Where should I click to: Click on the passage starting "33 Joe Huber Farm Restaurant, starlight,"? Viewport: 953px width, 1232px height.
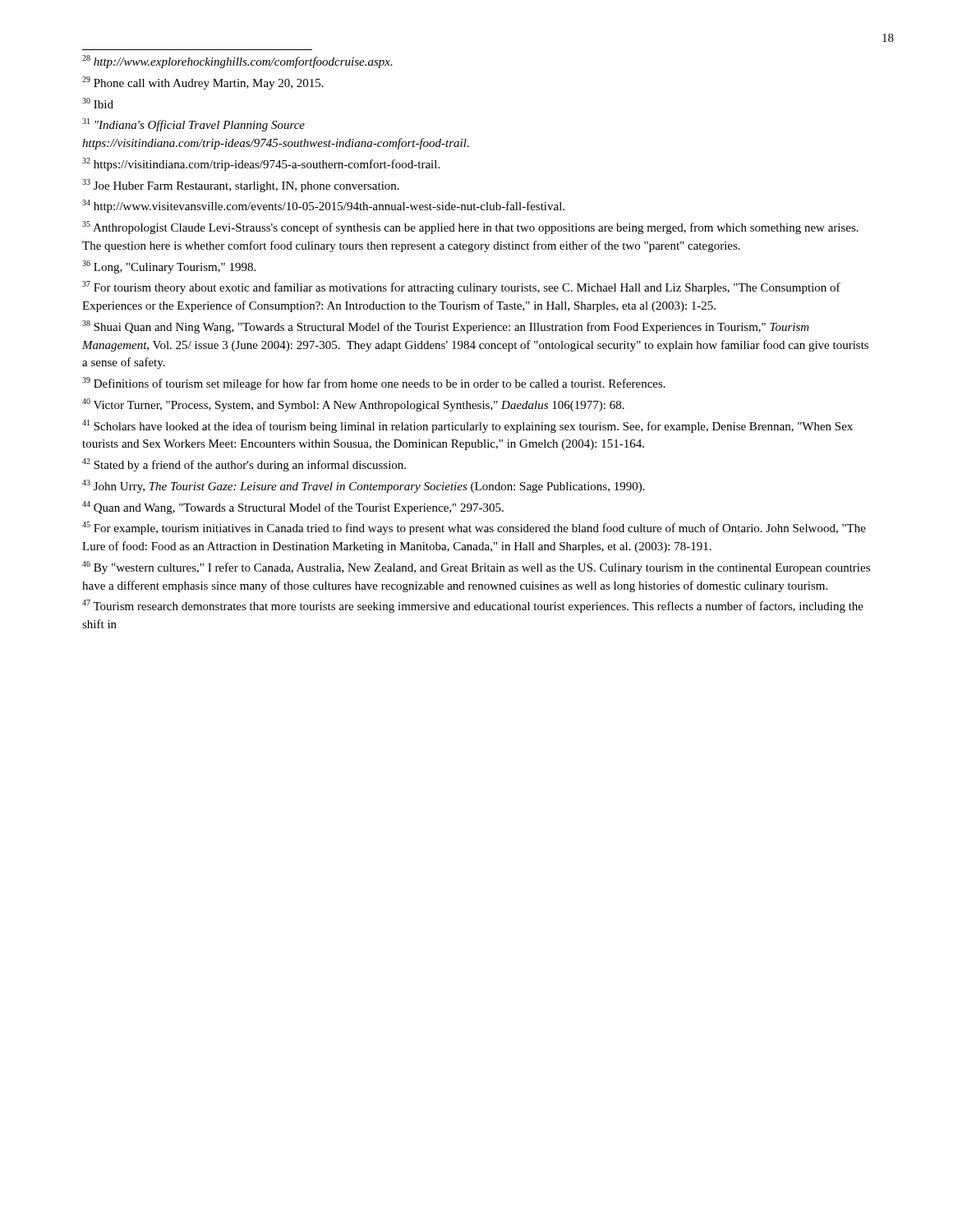pyautogui.click(x=241, y=184)
